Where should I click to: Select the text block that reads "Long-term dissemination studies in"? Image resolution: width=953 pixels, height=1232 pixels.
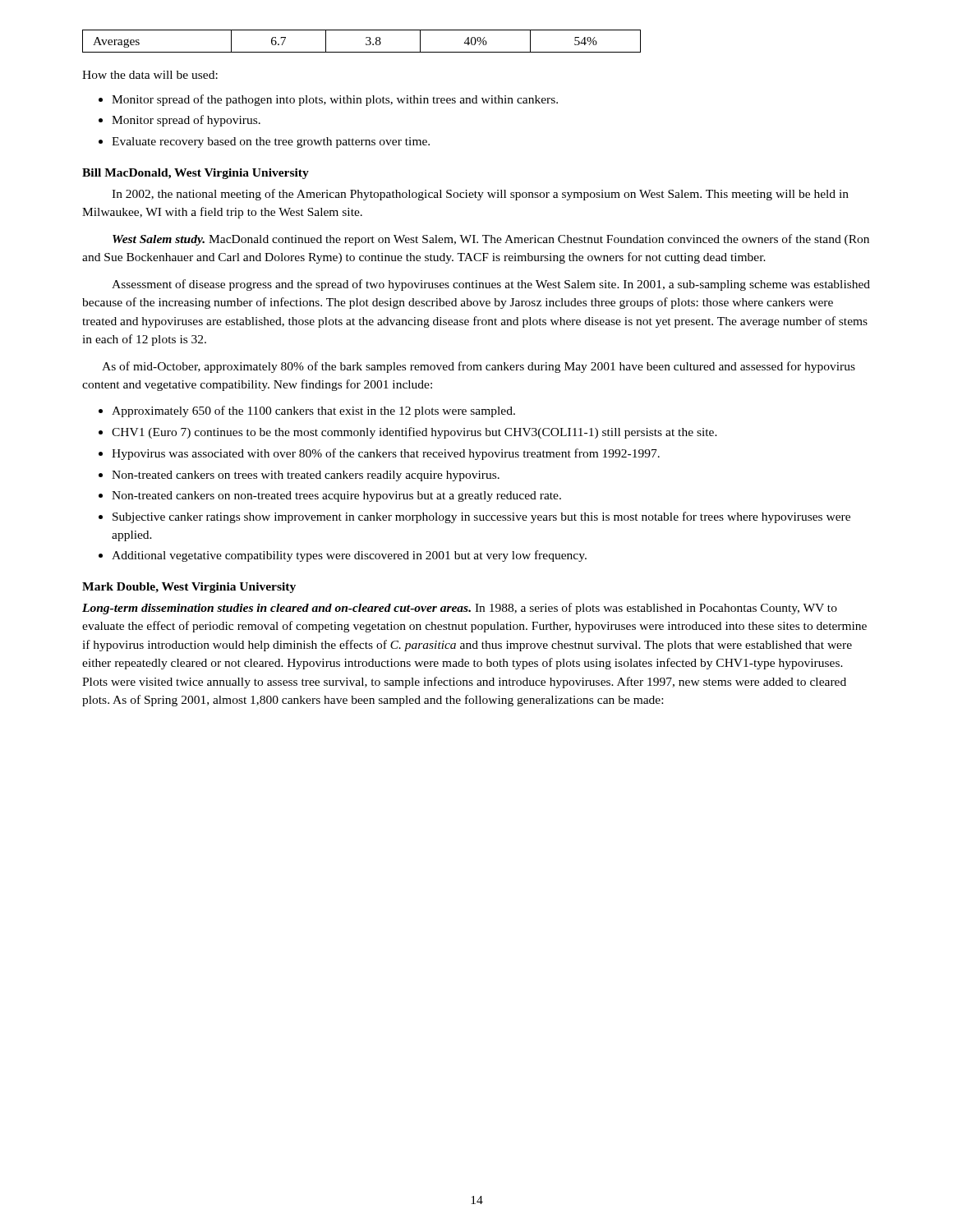(475, 653)
